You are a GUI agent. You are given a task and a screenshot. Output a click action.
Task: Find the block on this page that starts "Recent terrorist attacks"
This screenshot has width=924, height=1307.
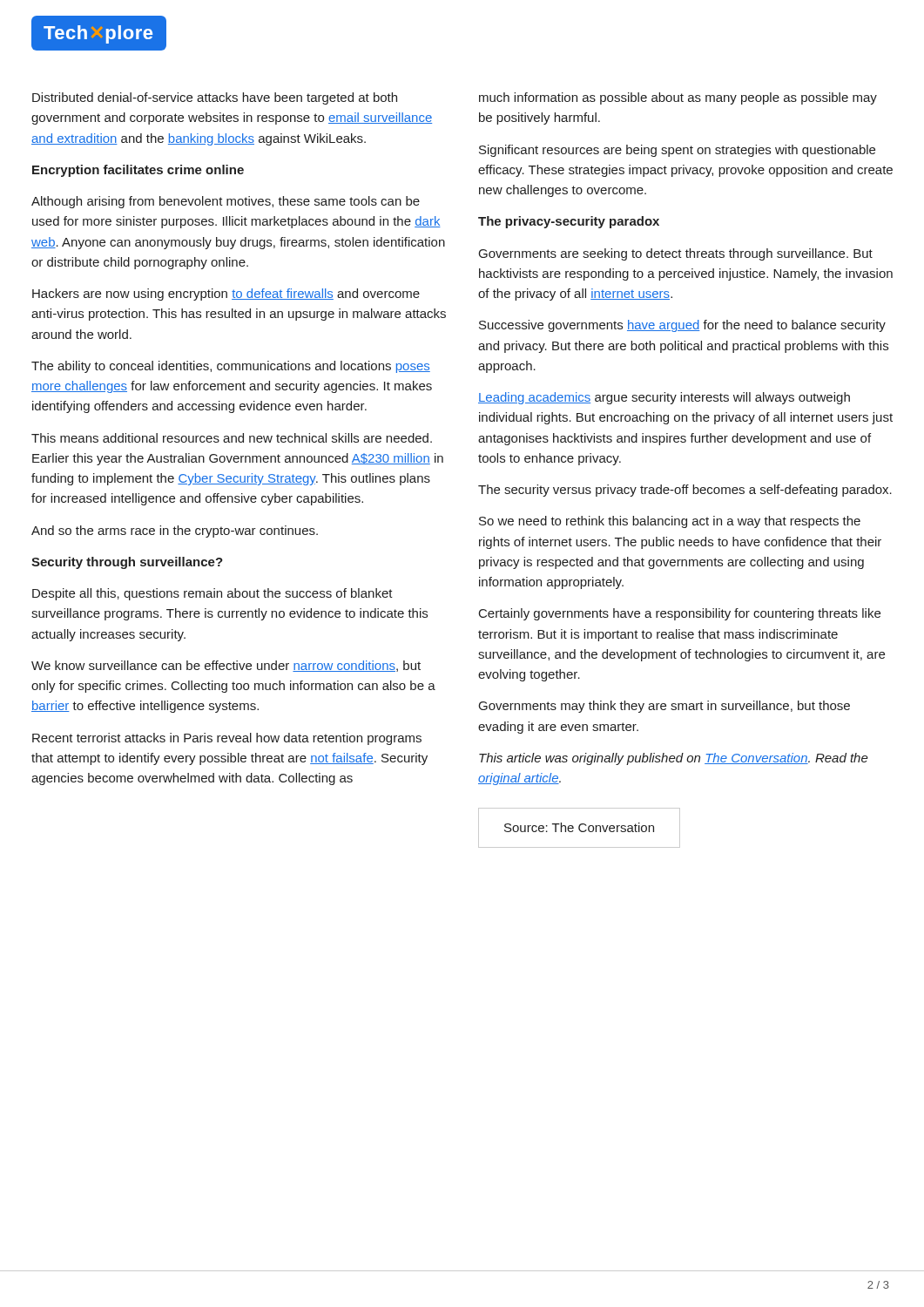tap(239, 757)
